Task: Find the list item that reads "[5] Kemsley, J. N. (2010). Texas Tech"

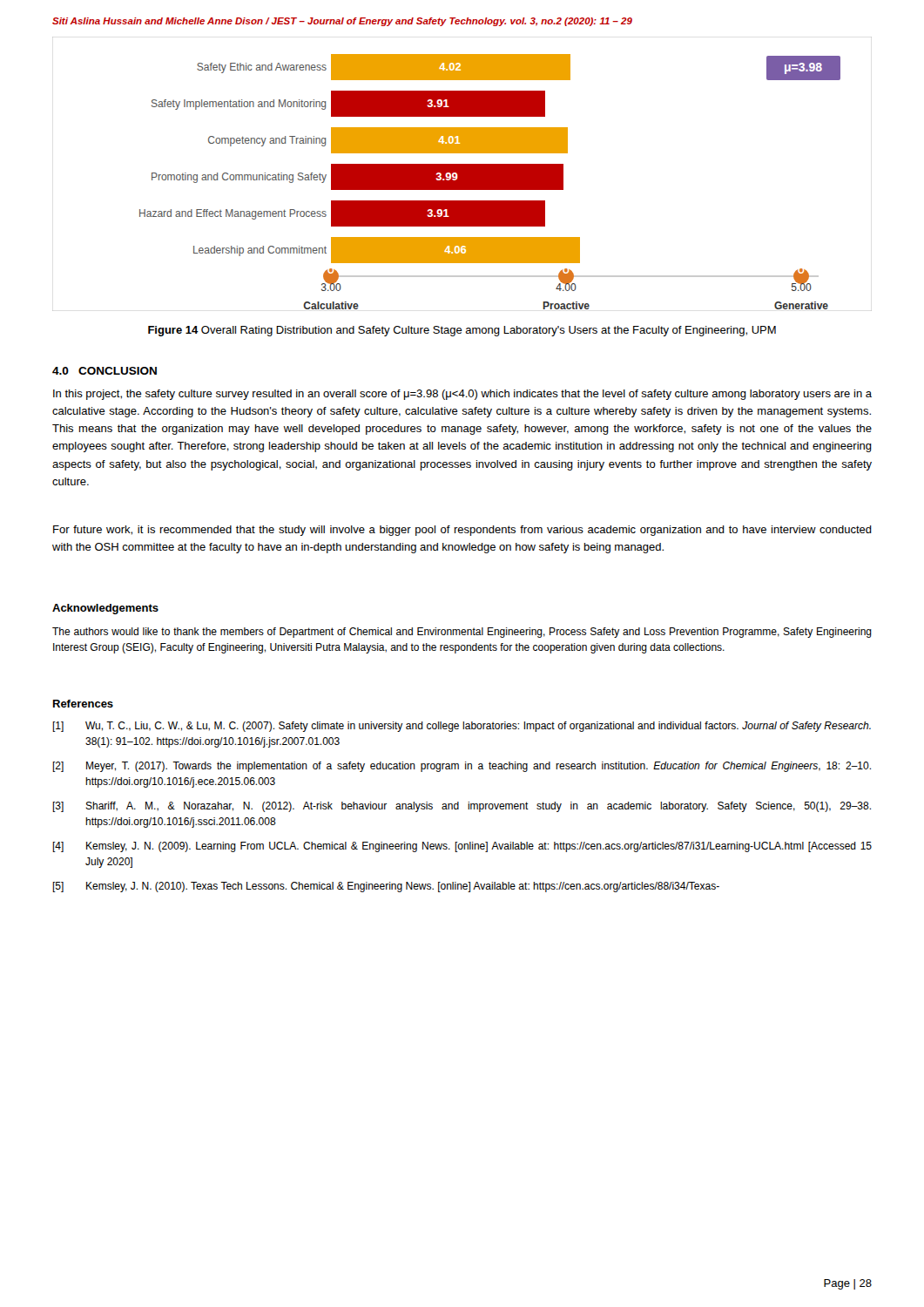Action: click(386, 886)
